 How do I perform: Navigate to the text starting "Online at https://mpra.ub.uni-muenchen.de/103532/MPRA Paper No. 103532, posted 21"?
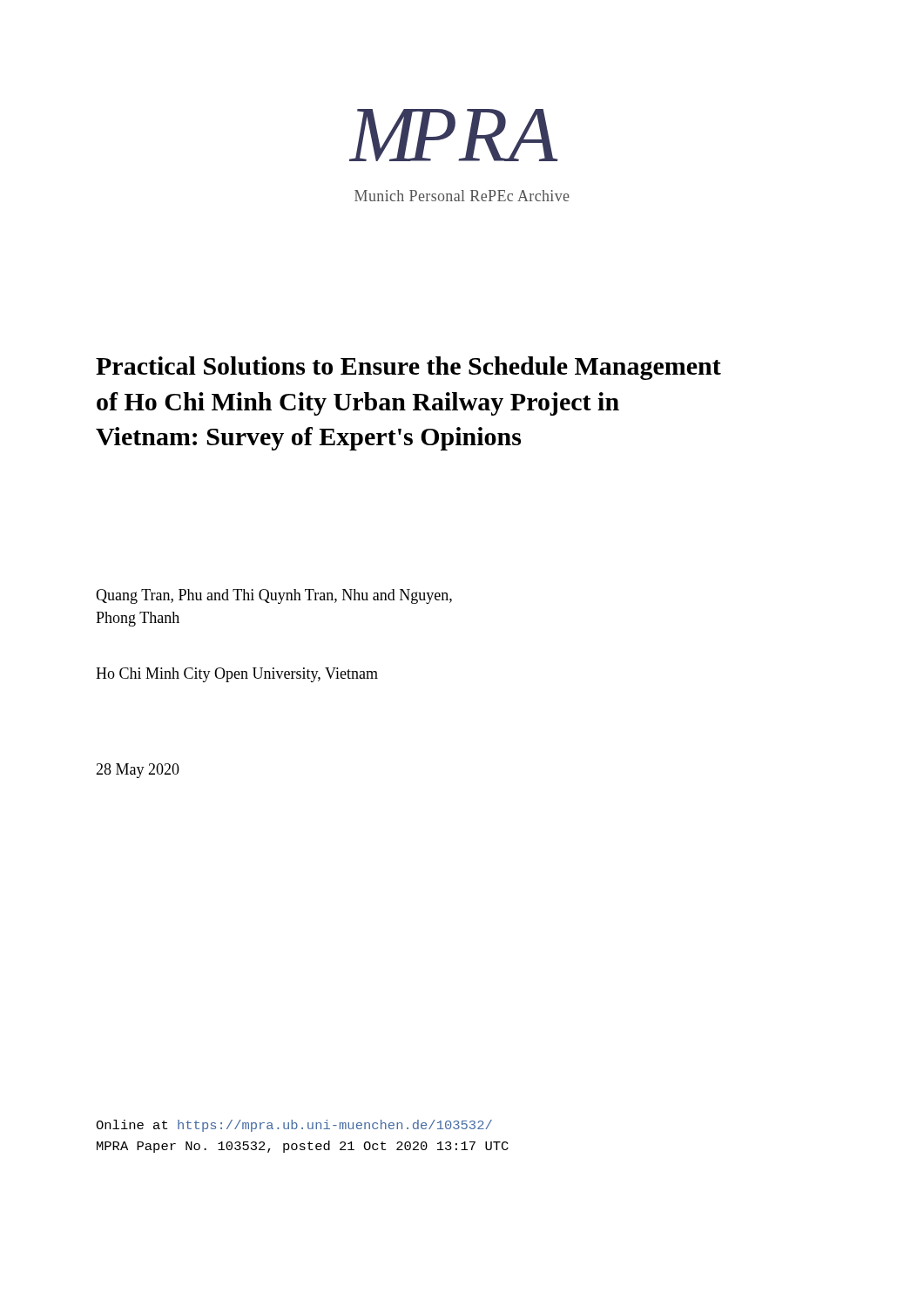pos(409,1136)
